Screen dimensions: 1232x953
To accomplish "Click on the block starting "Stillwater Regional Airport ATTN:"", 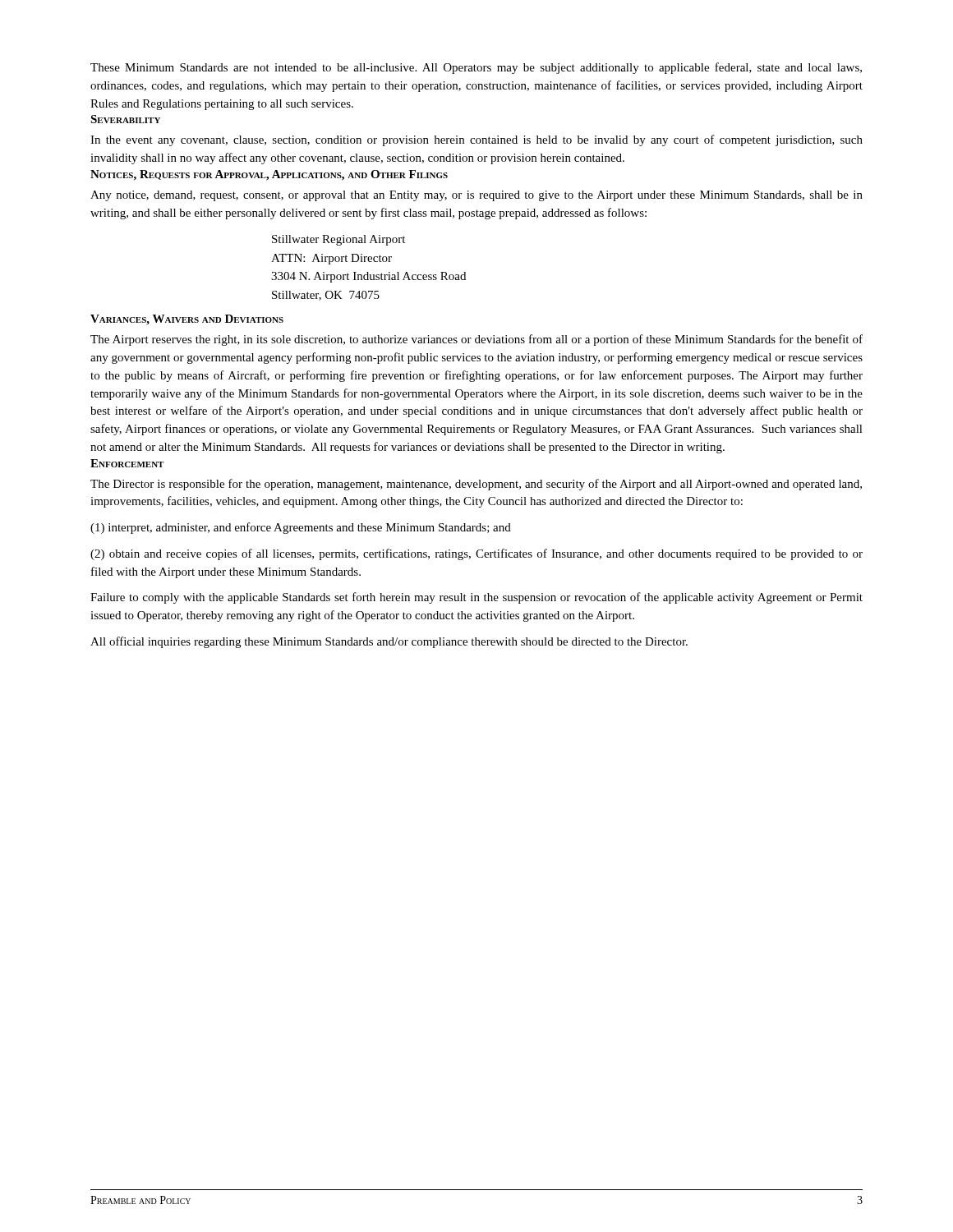I will coord(369,267).
